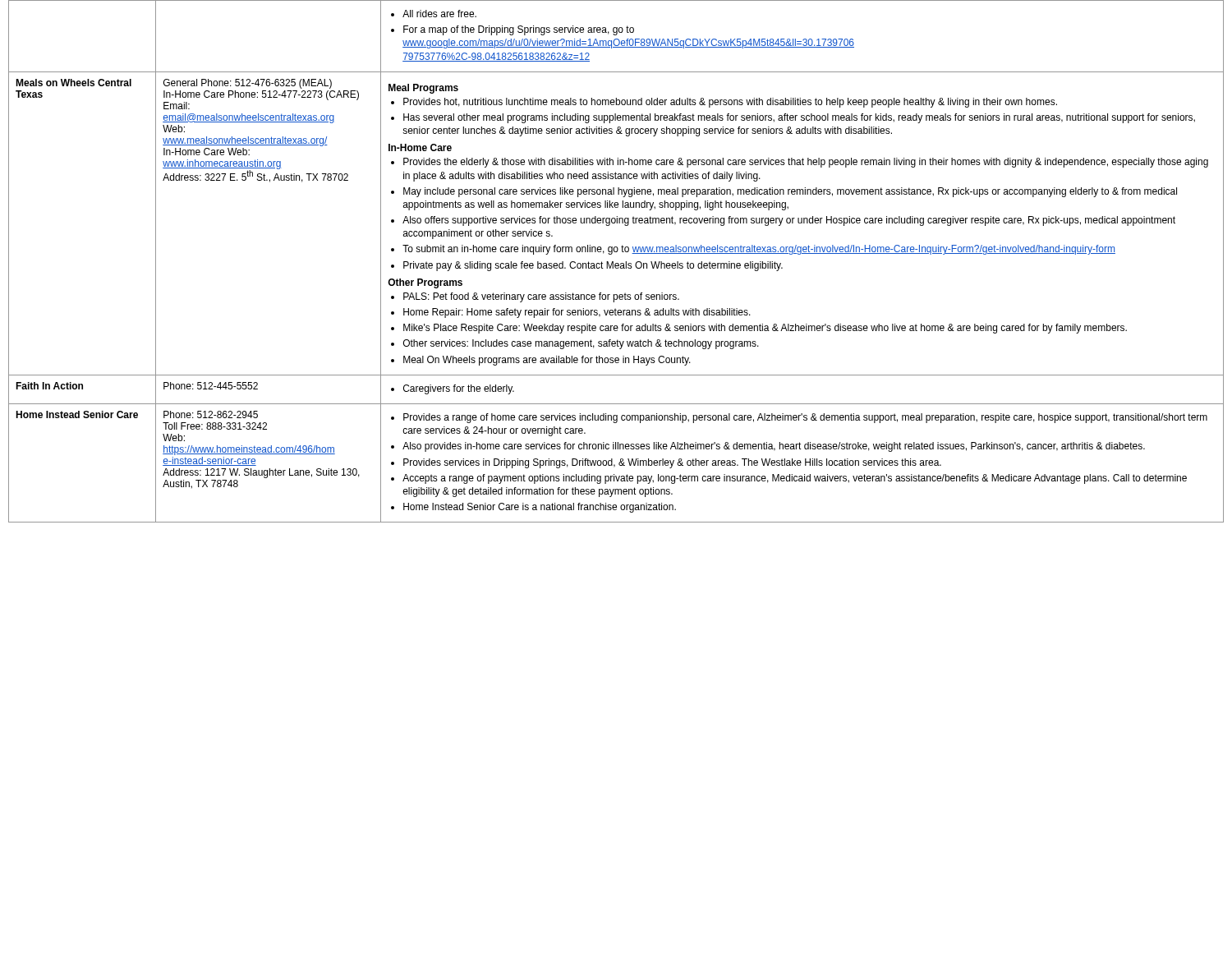This screenshot has height=953, width=1232.
Task: Where is the passage that starts "Also provides in-home care services for chronic illnesses"?
Action: [x=774, y=446]
